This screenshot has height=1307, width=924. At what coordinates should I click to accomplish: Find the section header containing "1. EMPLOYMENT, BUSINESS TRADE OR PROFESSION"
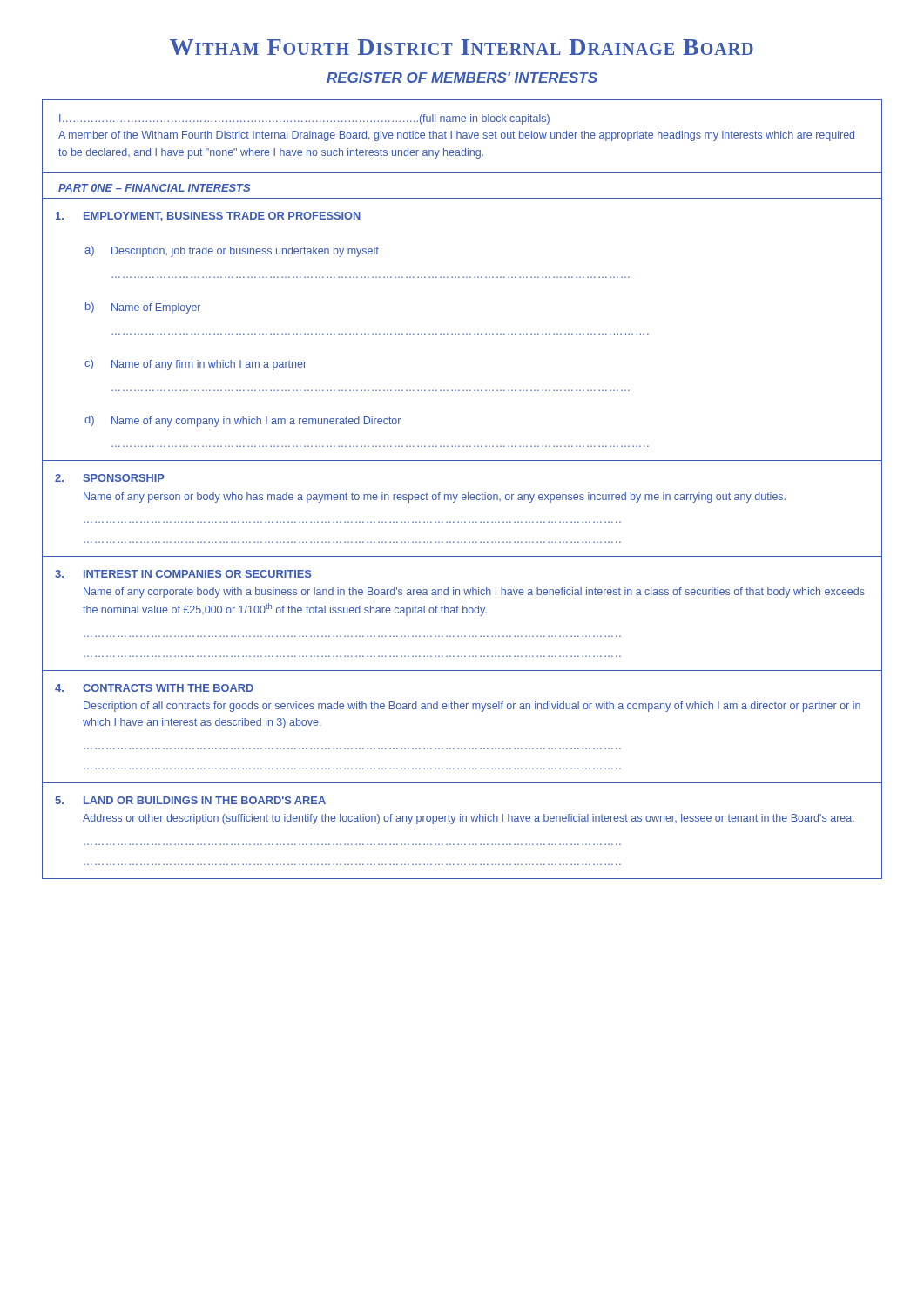pos(208,217)
